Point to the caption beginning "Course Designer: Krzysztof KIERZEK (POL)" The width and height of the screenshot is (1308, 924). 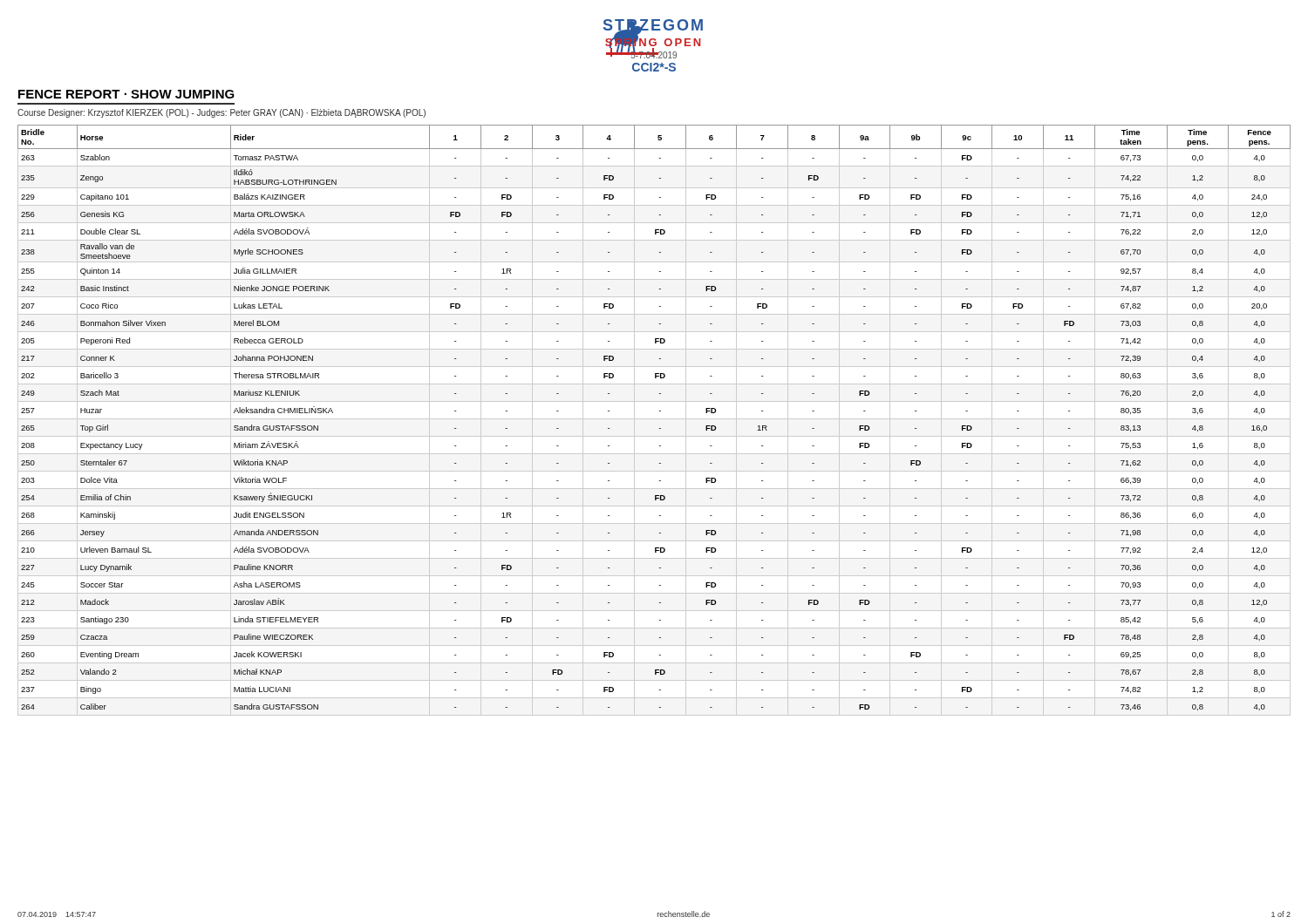(222, 113)
